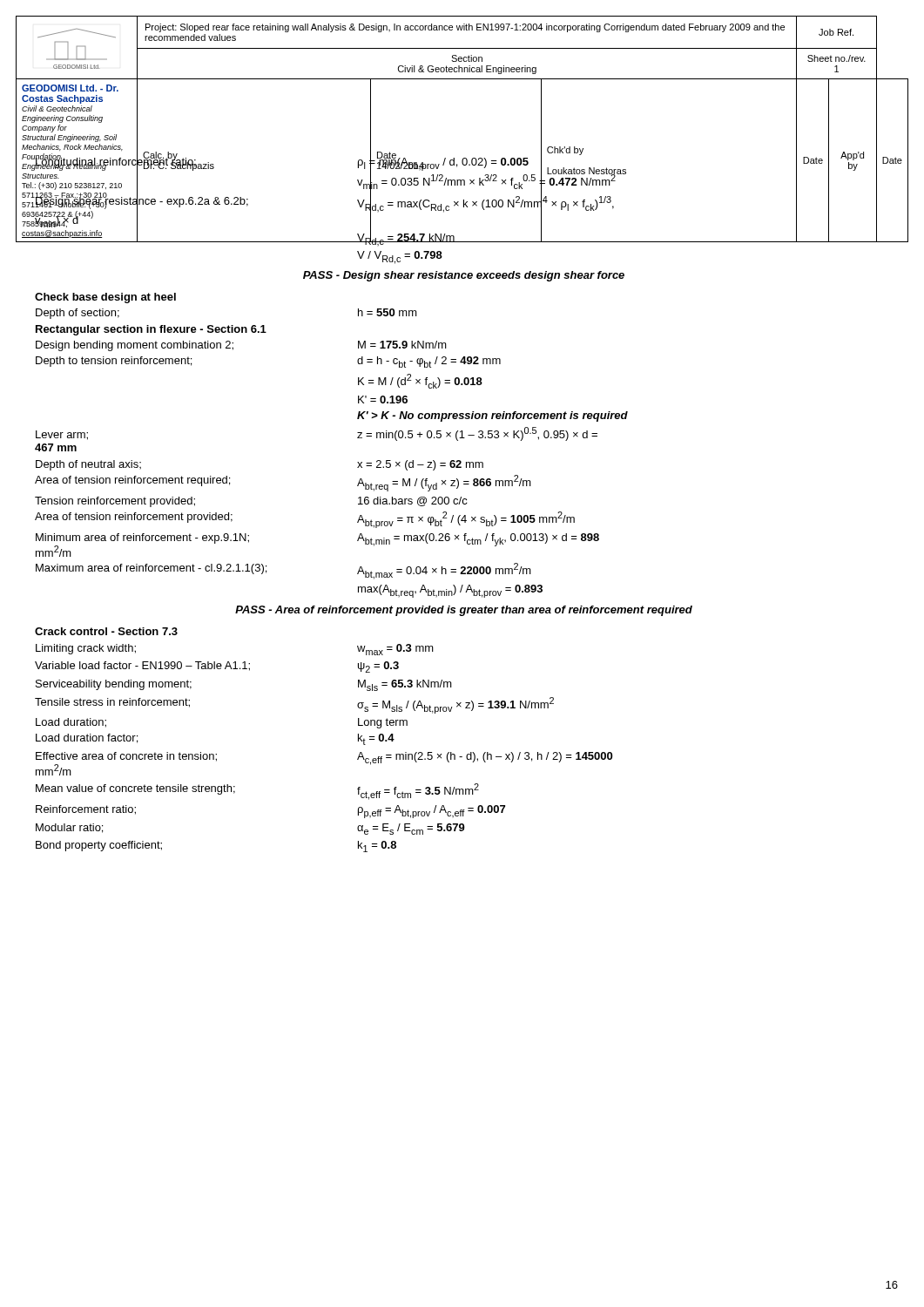924x1307 pixels.
Task: Navigate to the region starting "Longitudinal reinforcement ratio; ρl = min(Abb,prov / d,"
Action: pos(464,163)
